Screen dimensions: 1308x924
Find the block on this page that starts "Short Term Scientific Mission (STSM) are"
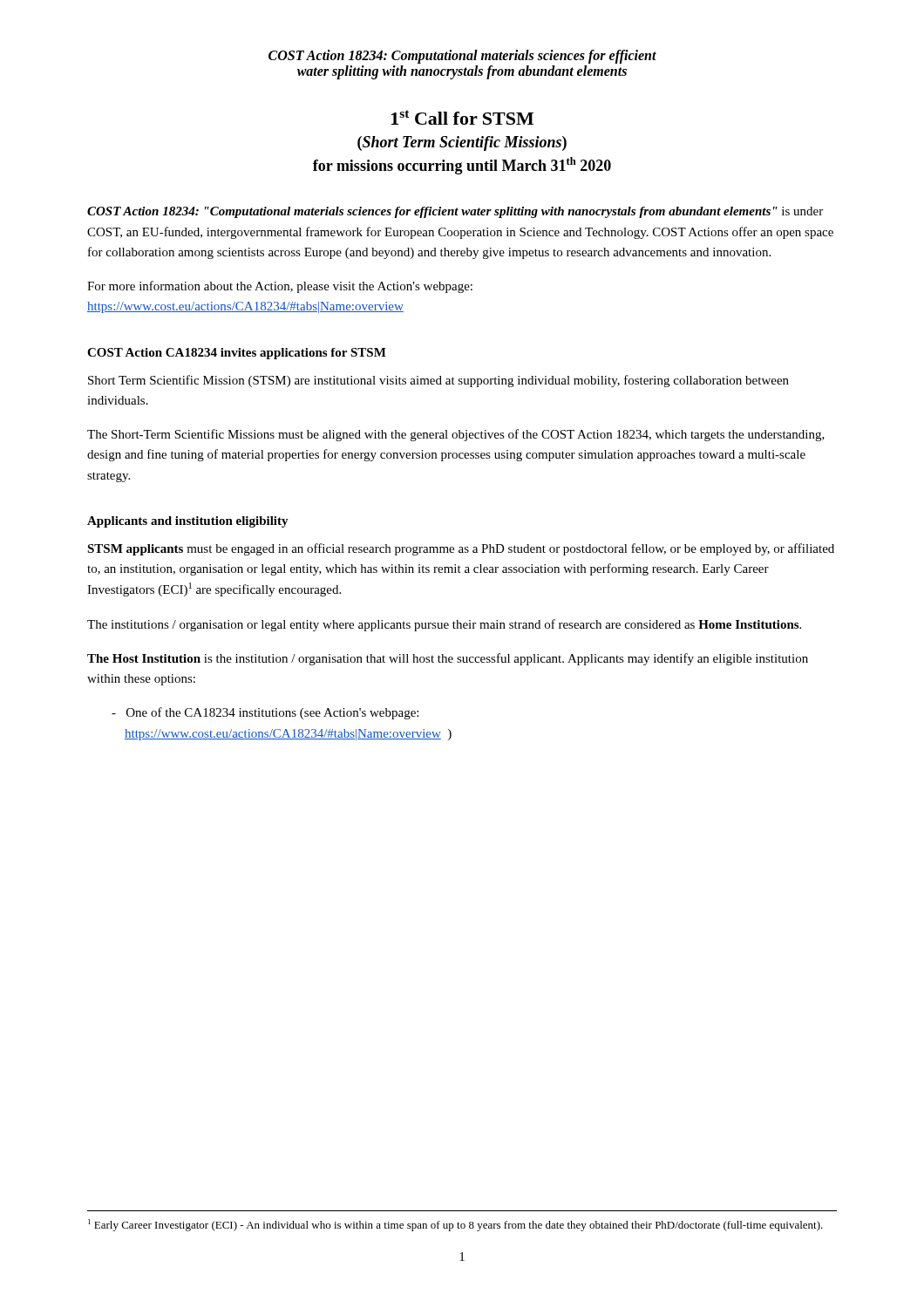(438, 390)
